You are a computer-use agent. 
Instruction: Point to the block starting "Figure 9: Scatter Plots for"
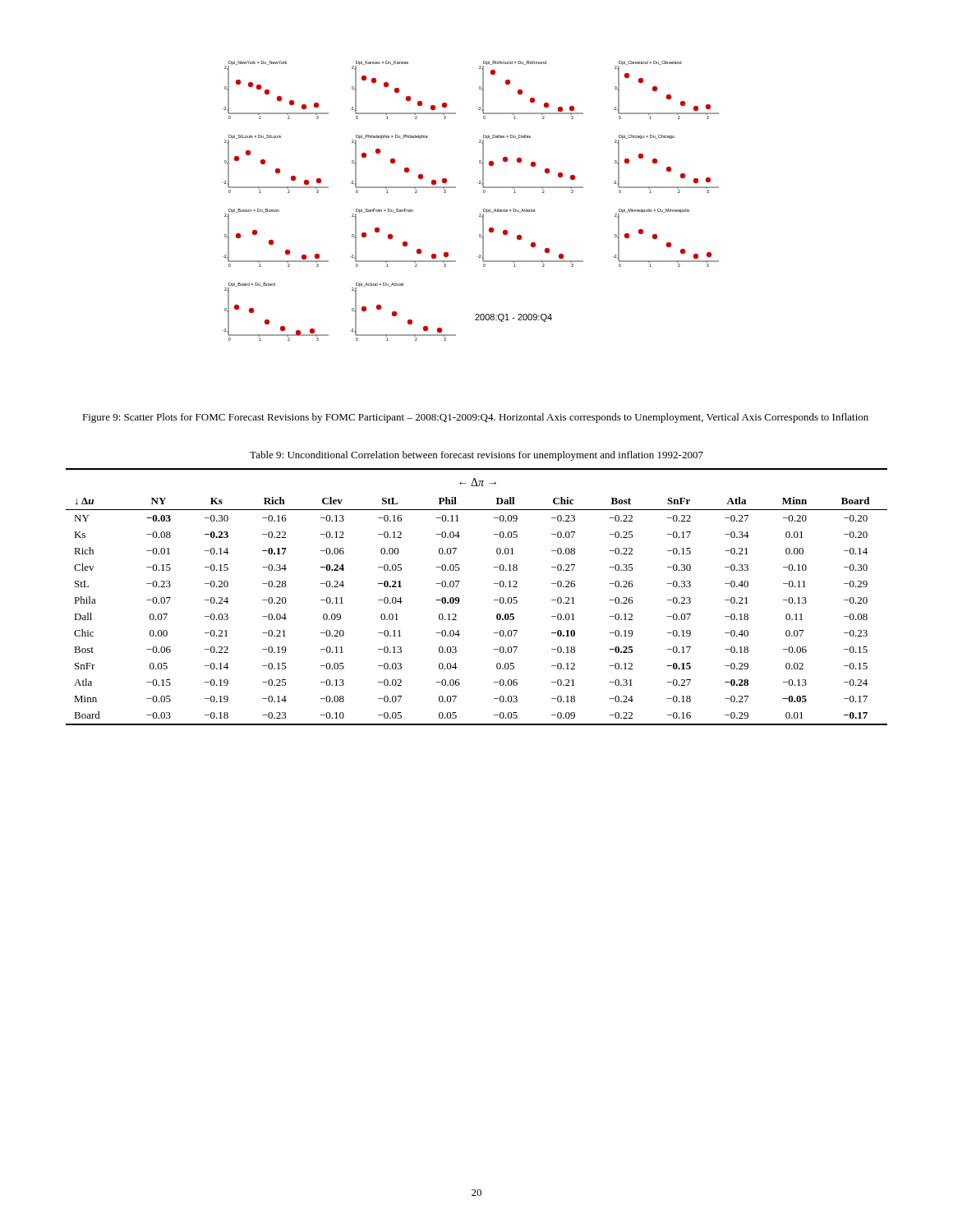[475, 417]
